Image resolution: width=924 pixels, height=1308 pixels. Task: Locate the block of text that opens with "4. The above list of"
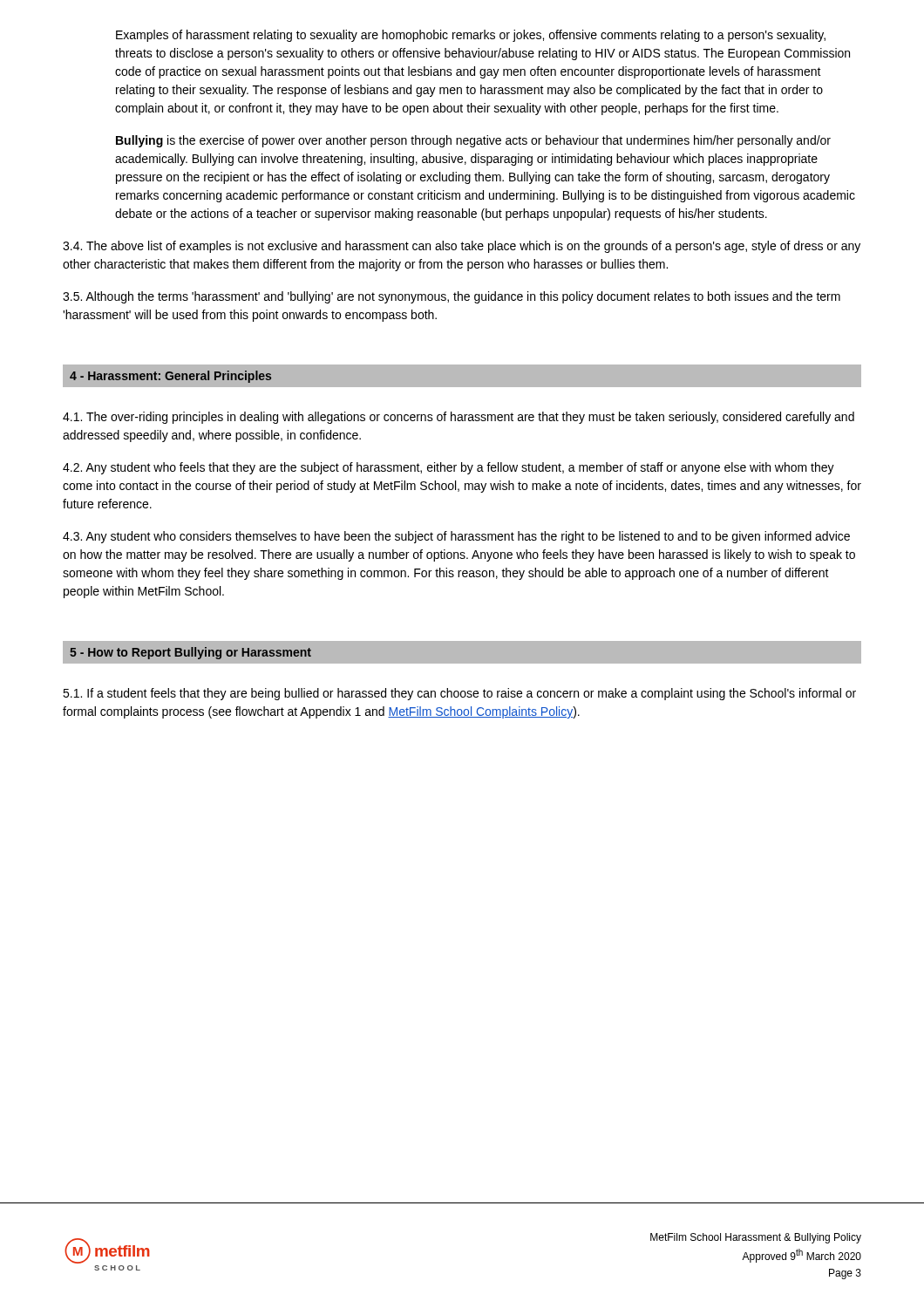pos(462,255)
